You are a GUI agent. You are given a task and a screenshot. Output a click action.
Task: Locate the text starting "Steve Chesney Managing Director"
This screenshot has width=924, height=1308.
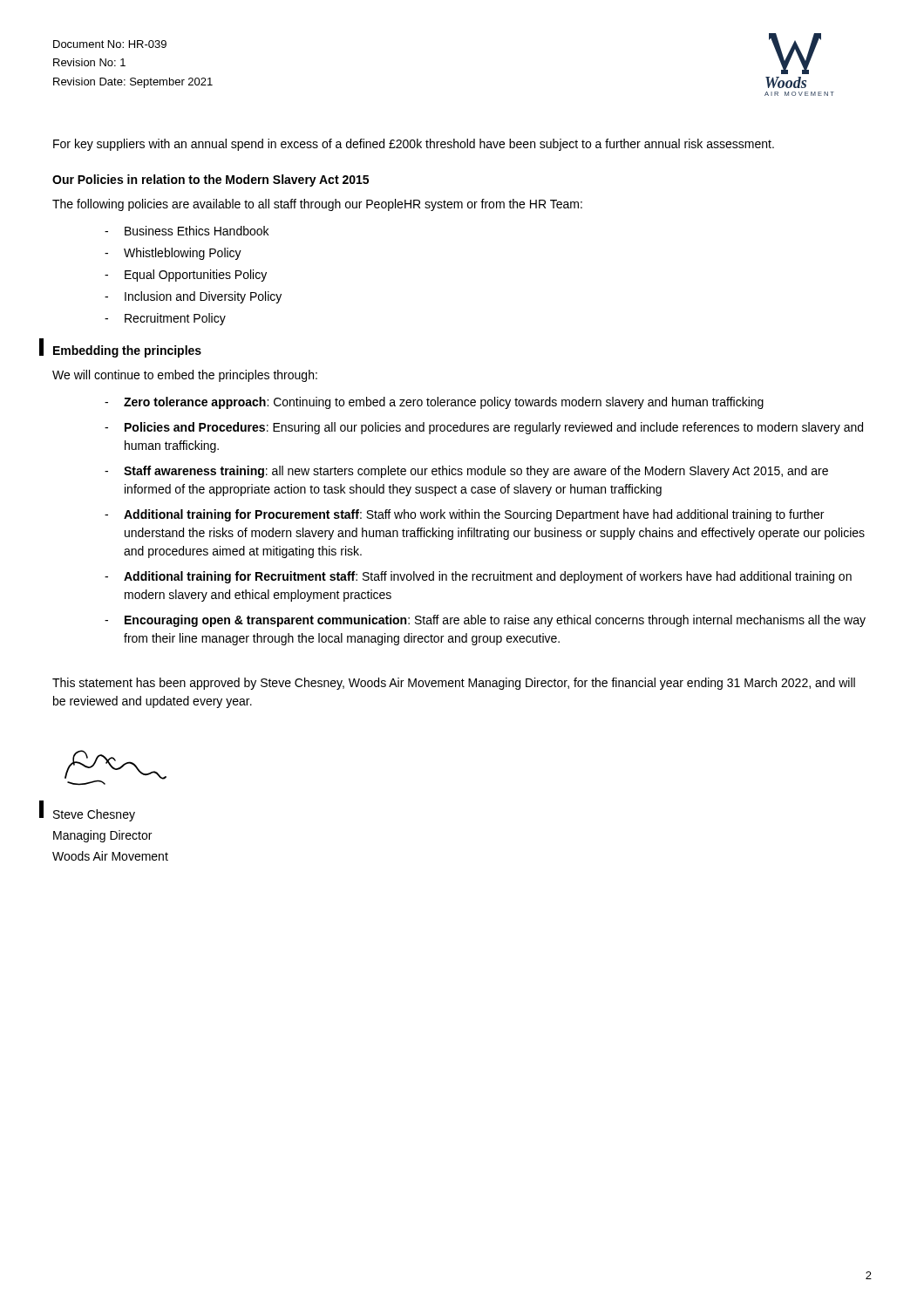tap(110, 835)
